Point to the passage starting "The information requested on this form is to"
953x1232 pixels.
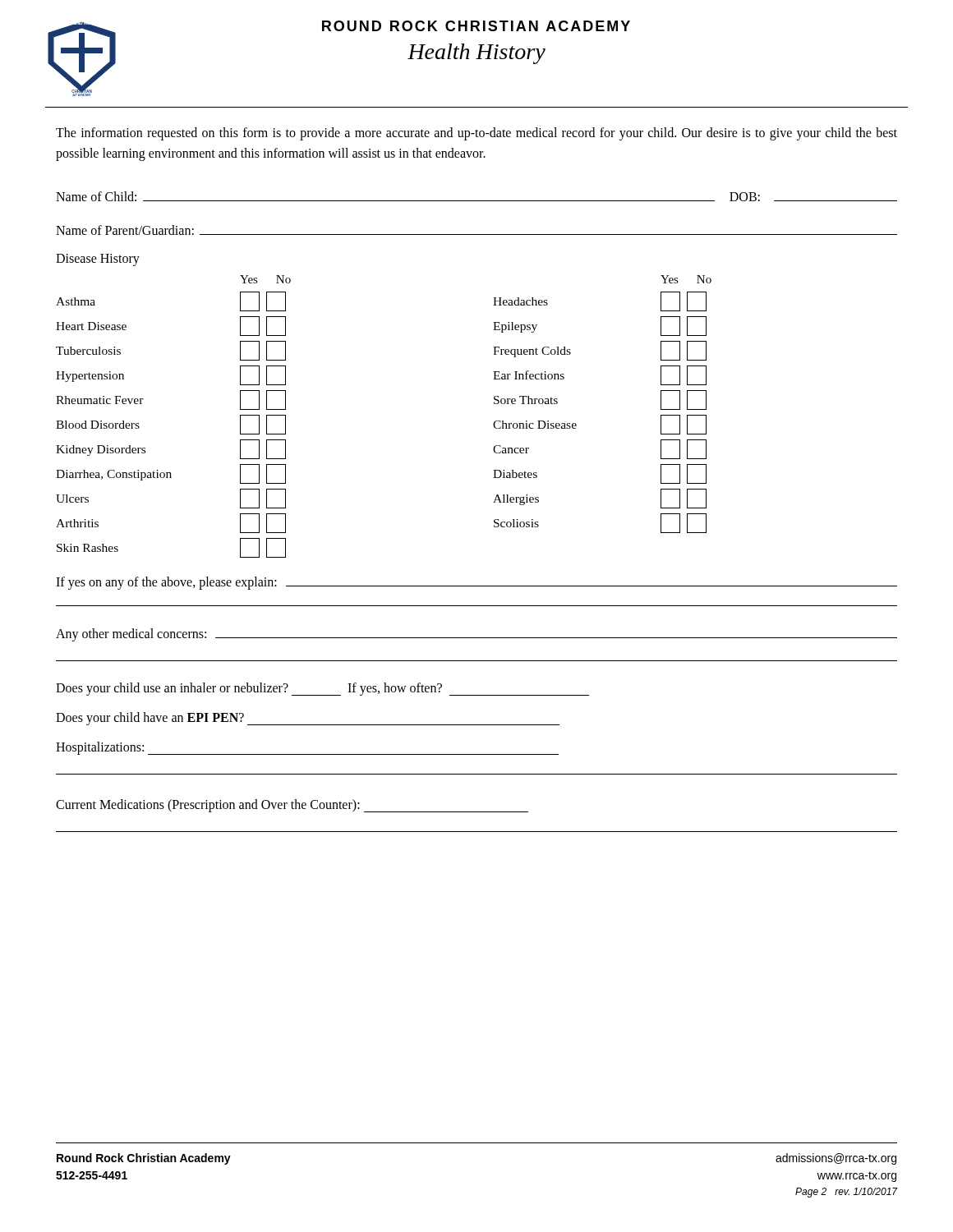coord(476,143)
